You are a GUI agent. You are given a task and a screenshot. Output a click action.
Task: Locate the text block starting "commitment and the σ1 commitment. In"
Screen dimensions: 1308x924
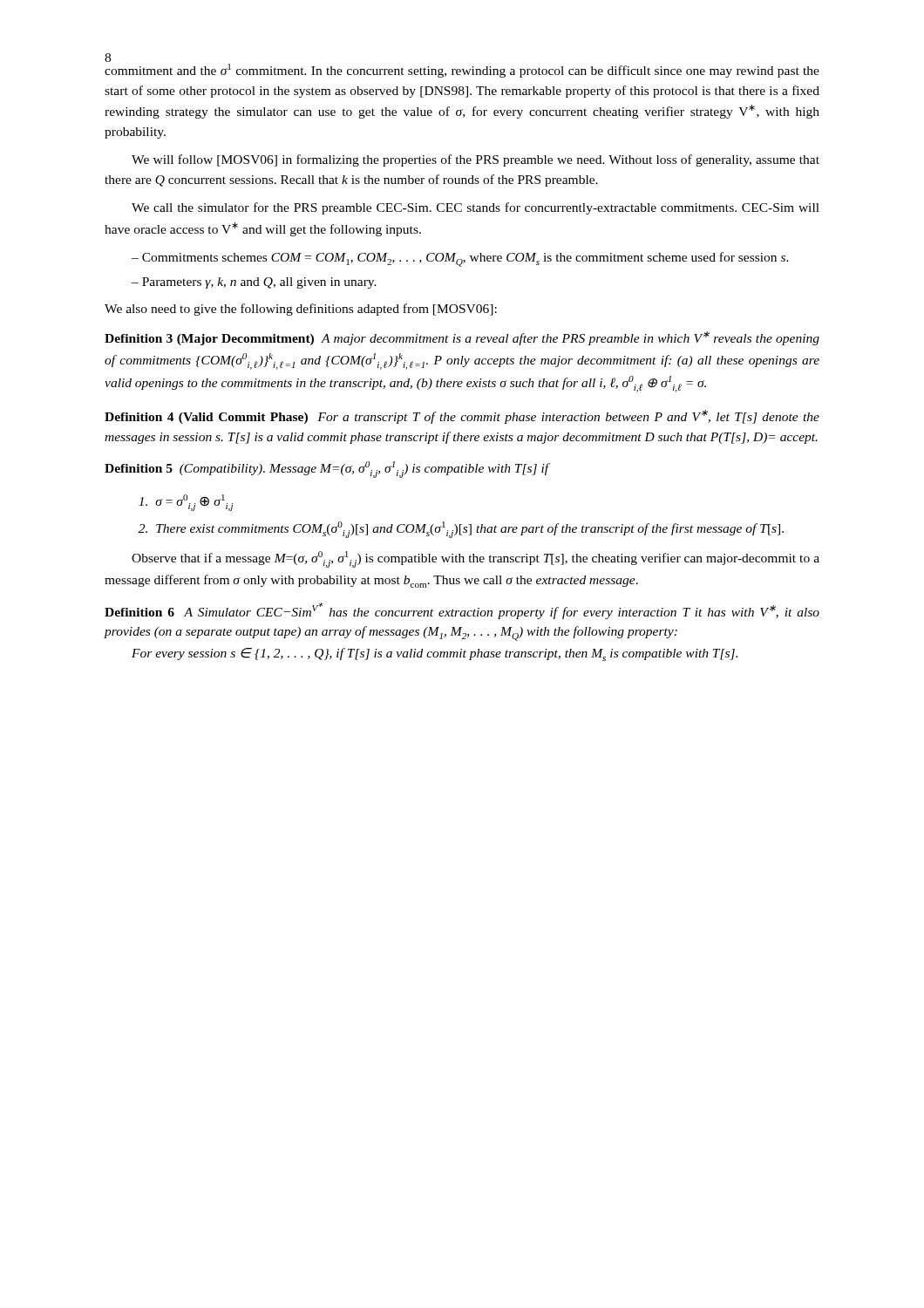click(x=462, y=100)
